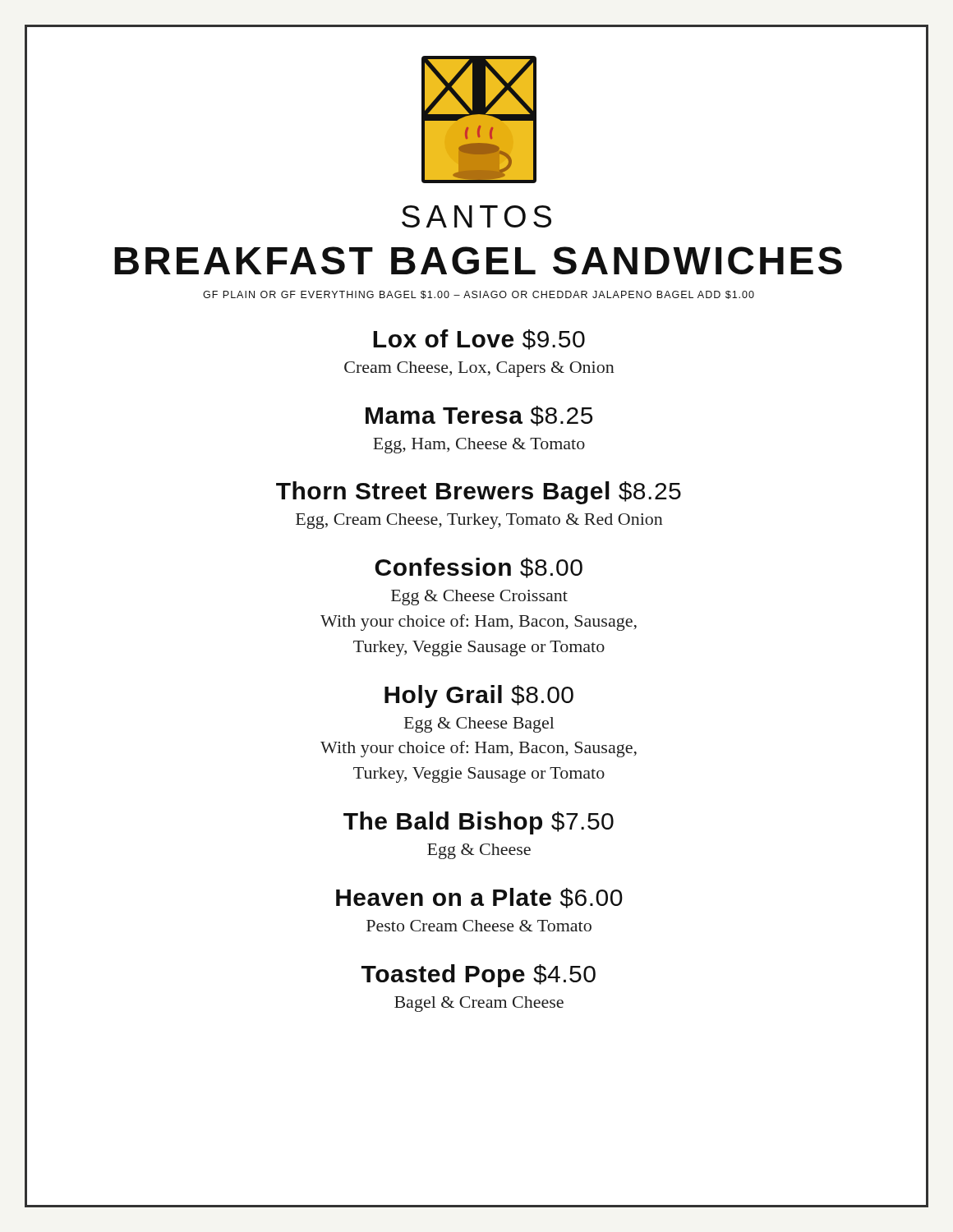
Task: Click on the text starting "Lox of Love $9.50 Cream Cheese,"
Action: (x=479, y=353)
